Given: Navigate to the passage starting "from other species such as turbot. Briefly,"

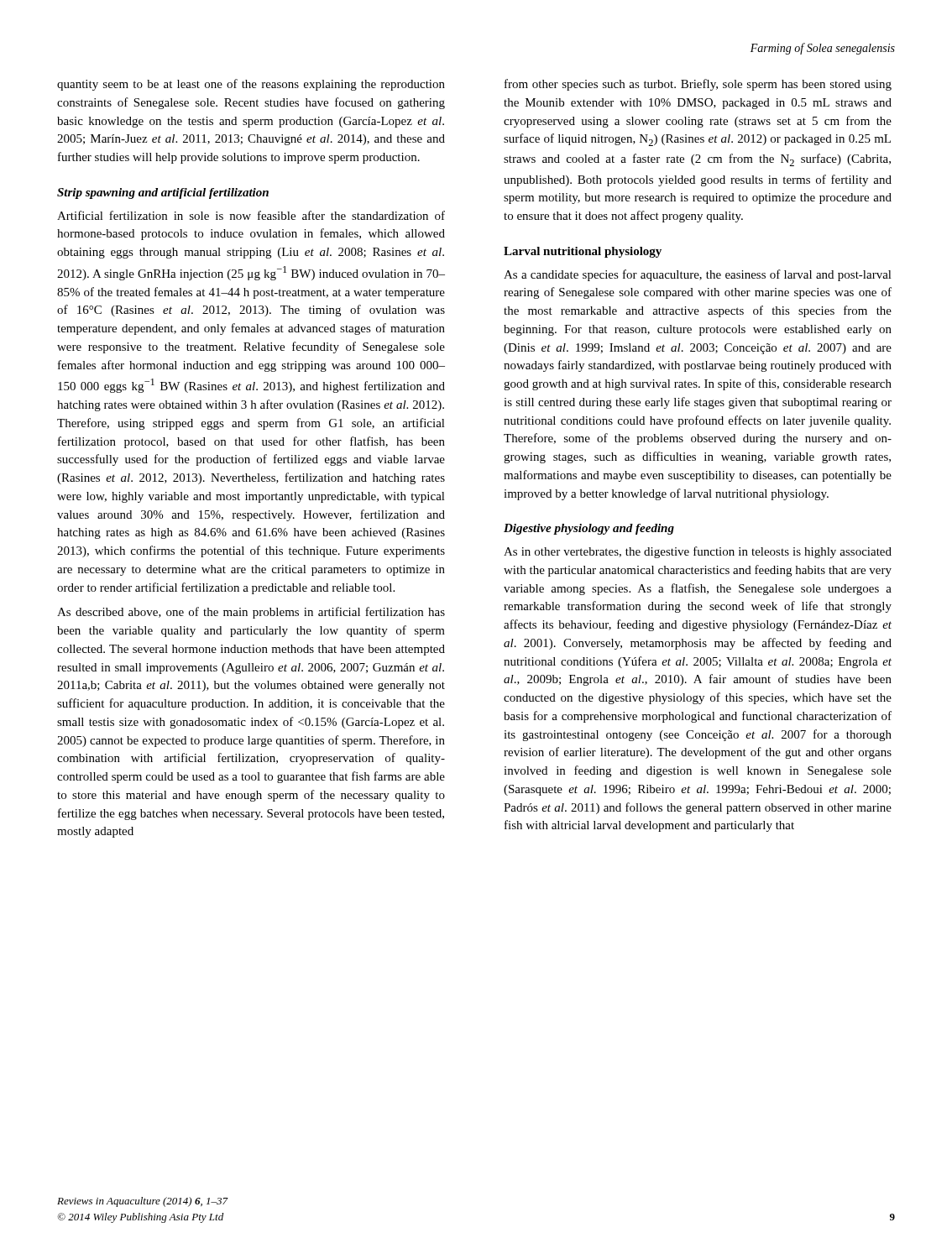Looking at the screenshot, I should [x=698, y=151].
